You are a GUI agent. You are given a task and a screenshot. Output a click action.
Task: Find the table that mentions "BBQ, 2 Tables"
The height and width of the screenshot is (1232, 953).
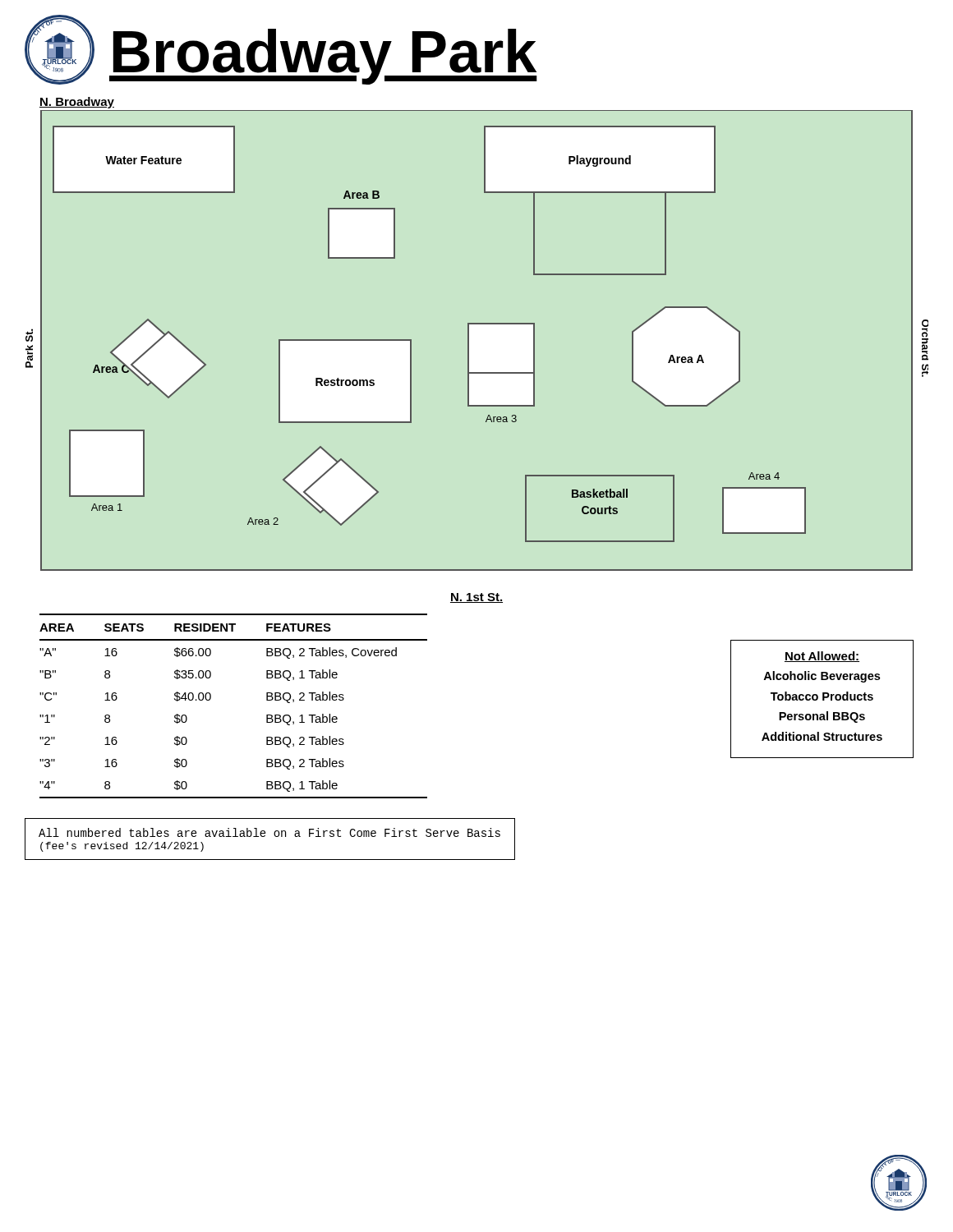point(375,706)
